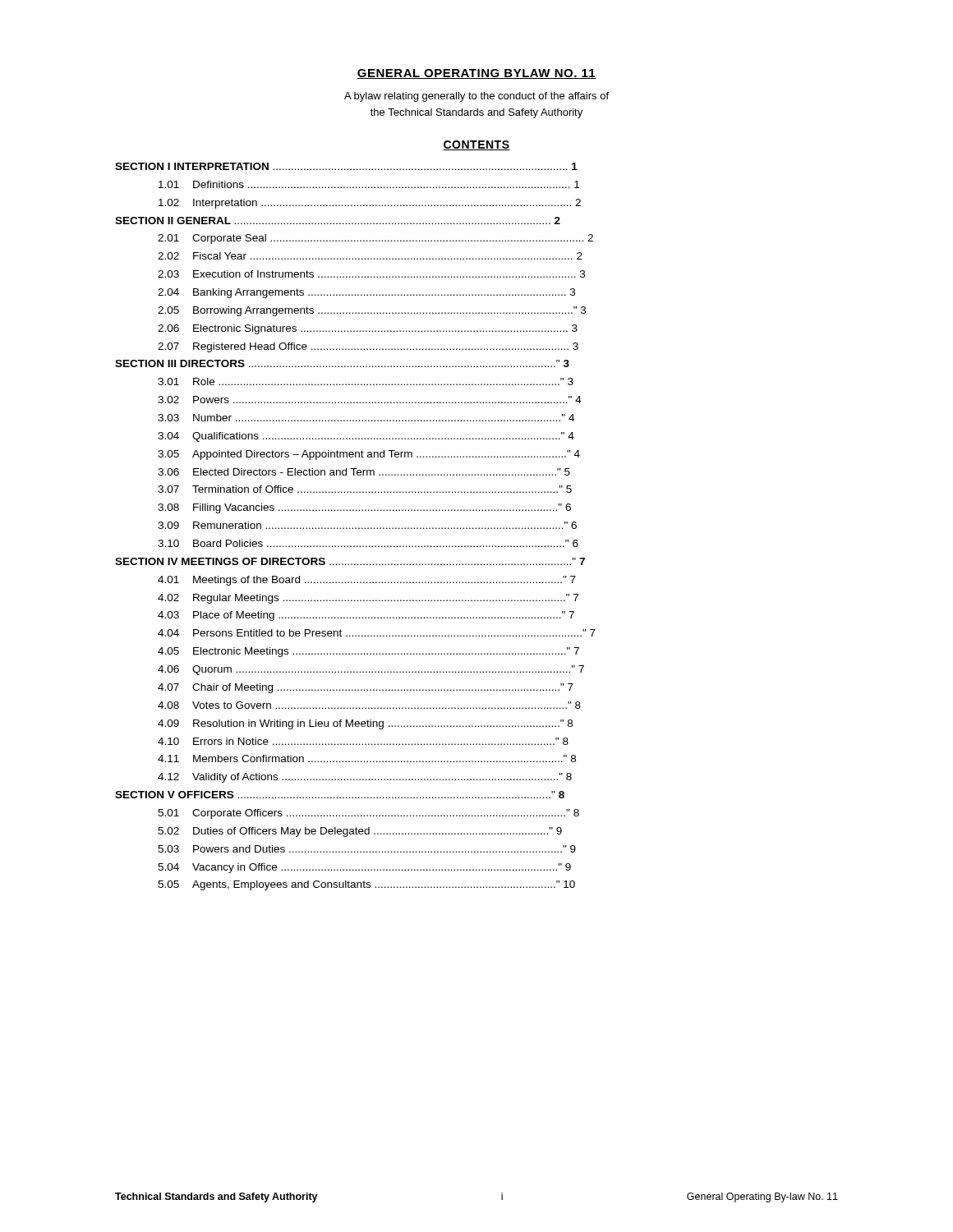953x1232 pixels.
Task: Click on the list item that reads "2.07 Registered Head Office"
Action: pyautogui.click(x=476, y=346)
